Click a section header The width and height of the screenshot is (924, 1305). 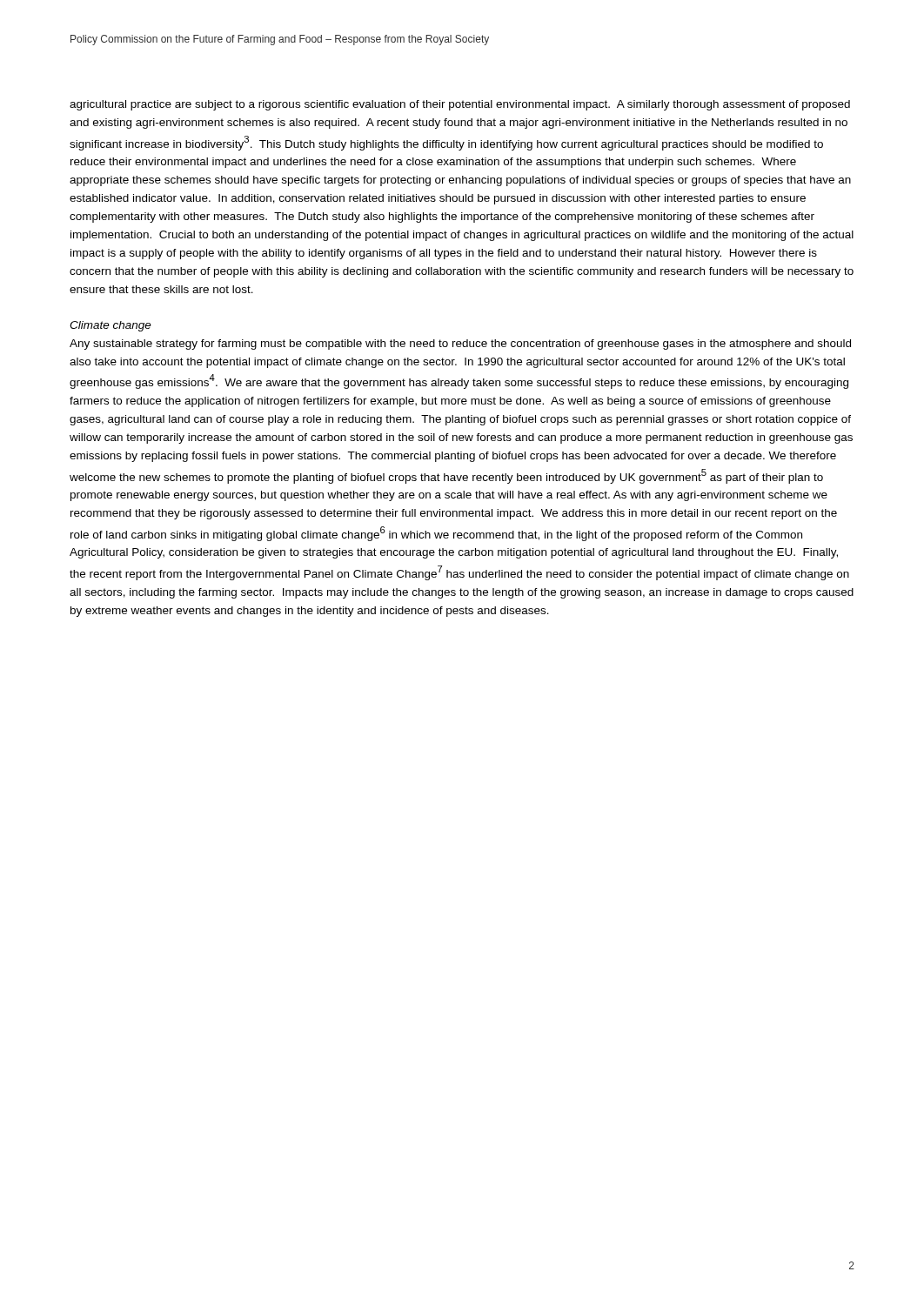point(110,325)
